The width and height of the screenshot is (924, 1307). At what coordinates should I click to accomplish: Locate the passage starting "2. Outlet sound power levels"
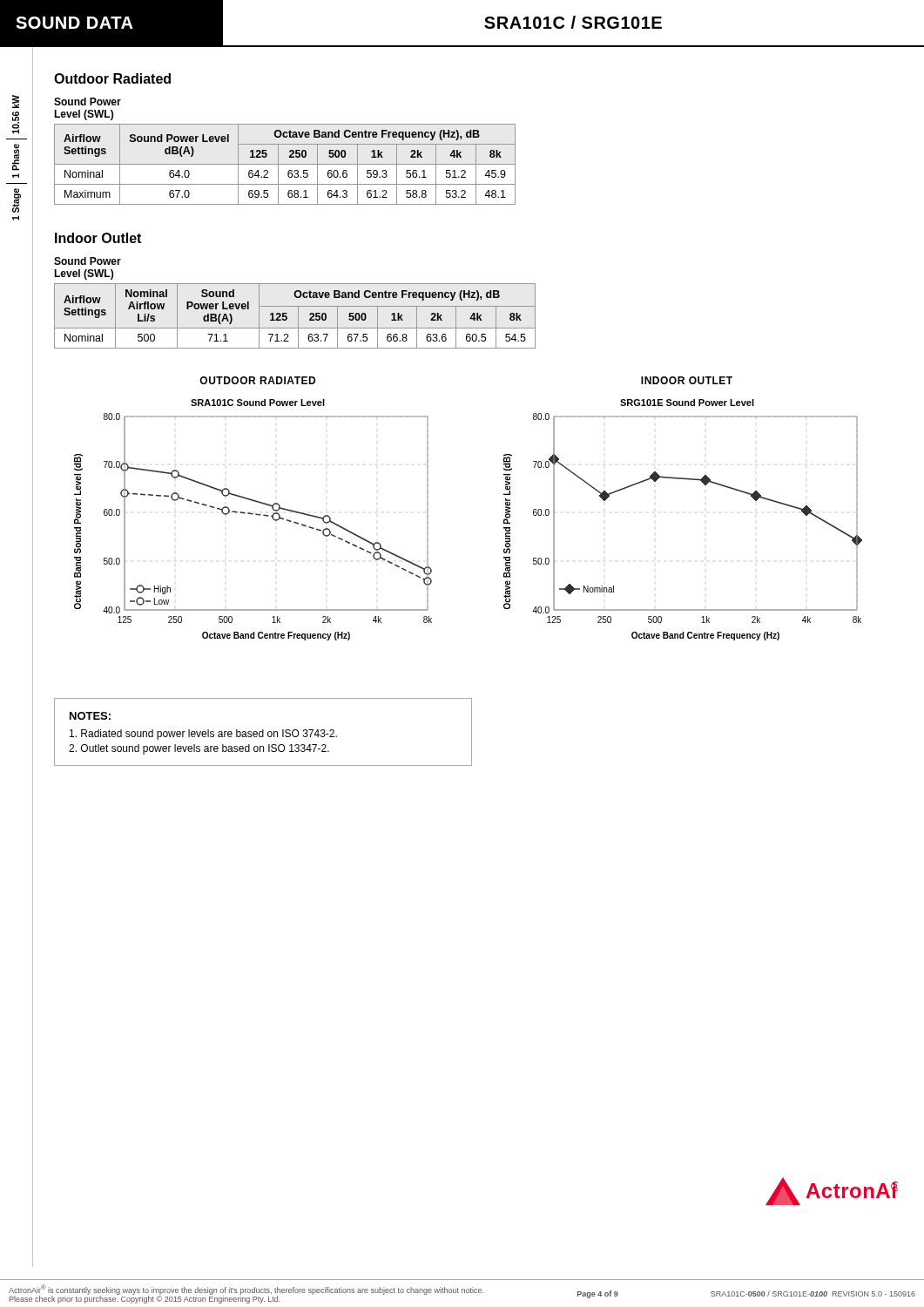pyautogui.click(x=199, y=748)
